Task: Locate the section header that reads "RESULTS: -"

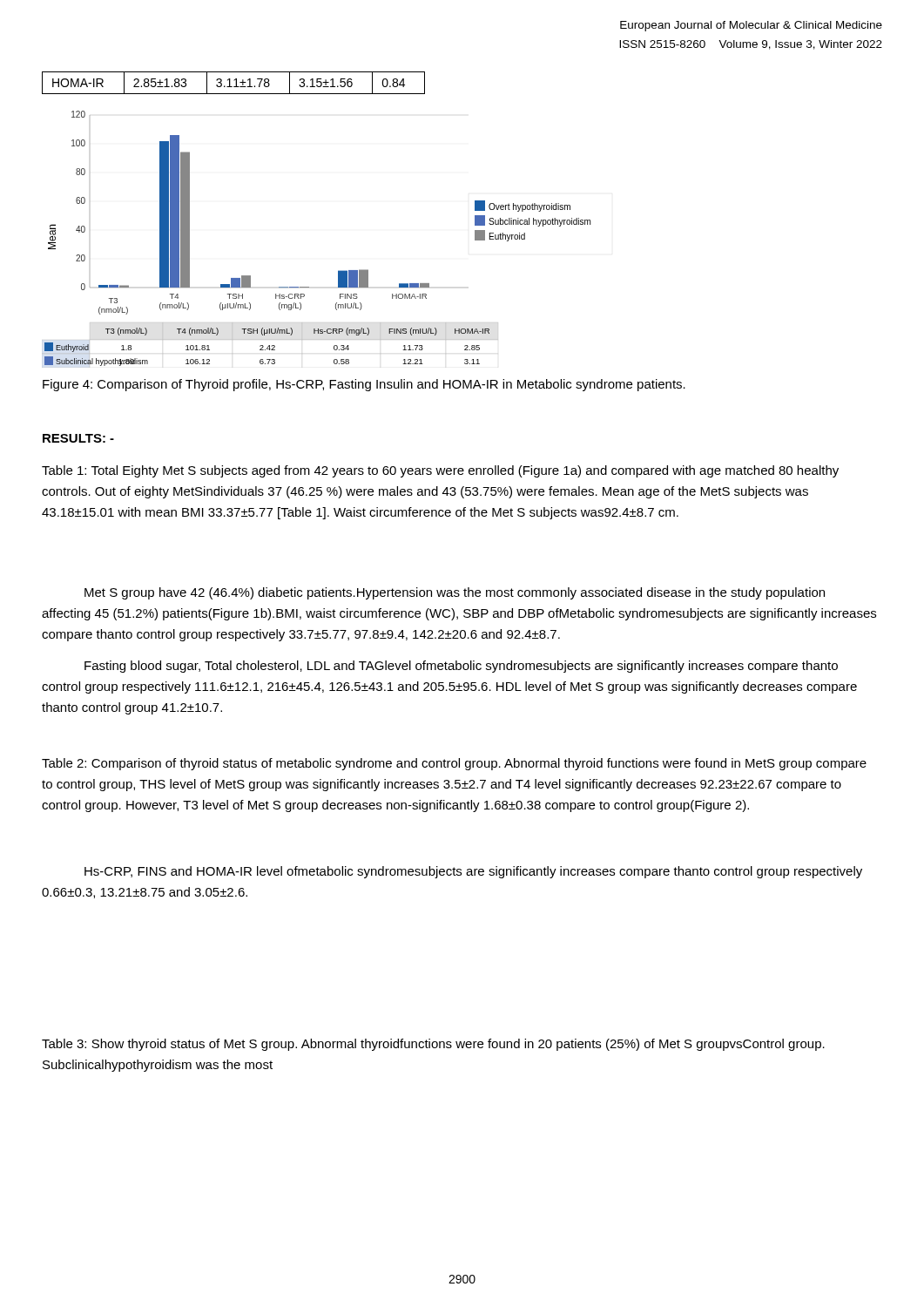Action: 78,438
